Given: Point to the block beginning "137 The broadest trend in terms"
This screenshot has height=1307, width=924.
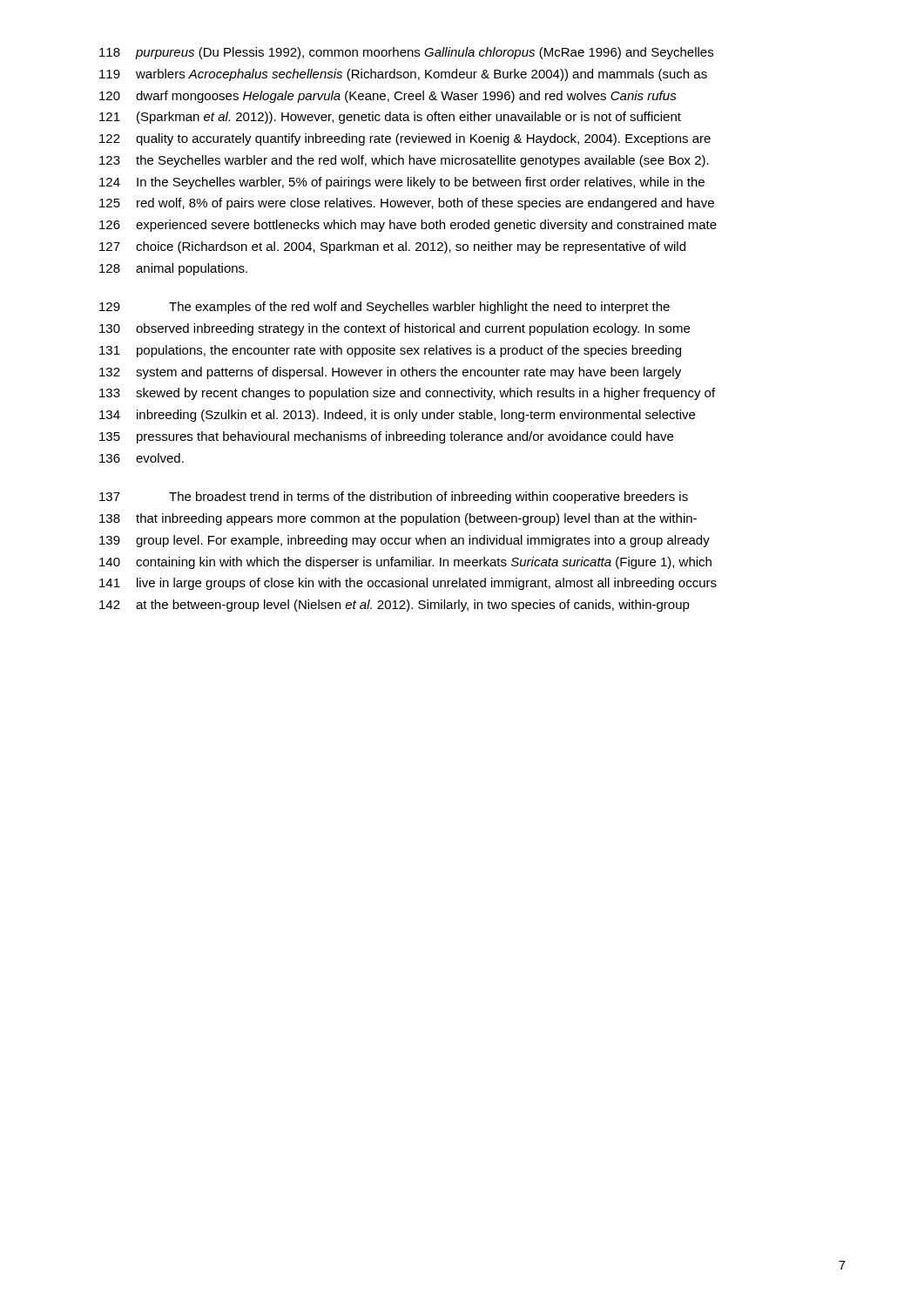Looking at the screenshot, I should coord(465,551).
